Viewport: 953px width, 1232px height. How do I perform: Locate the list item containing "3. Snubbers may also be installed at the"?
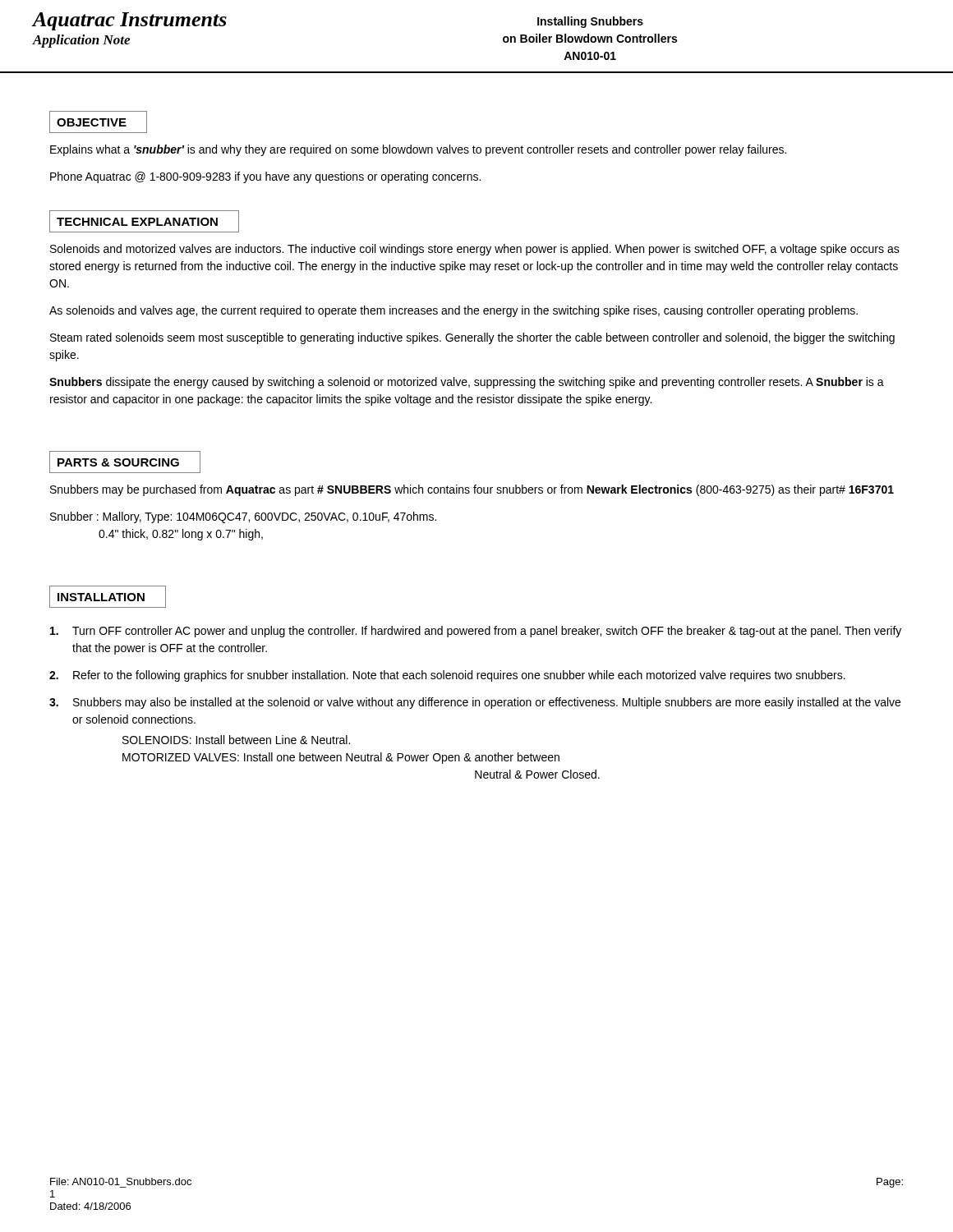(x=475, y=703)
